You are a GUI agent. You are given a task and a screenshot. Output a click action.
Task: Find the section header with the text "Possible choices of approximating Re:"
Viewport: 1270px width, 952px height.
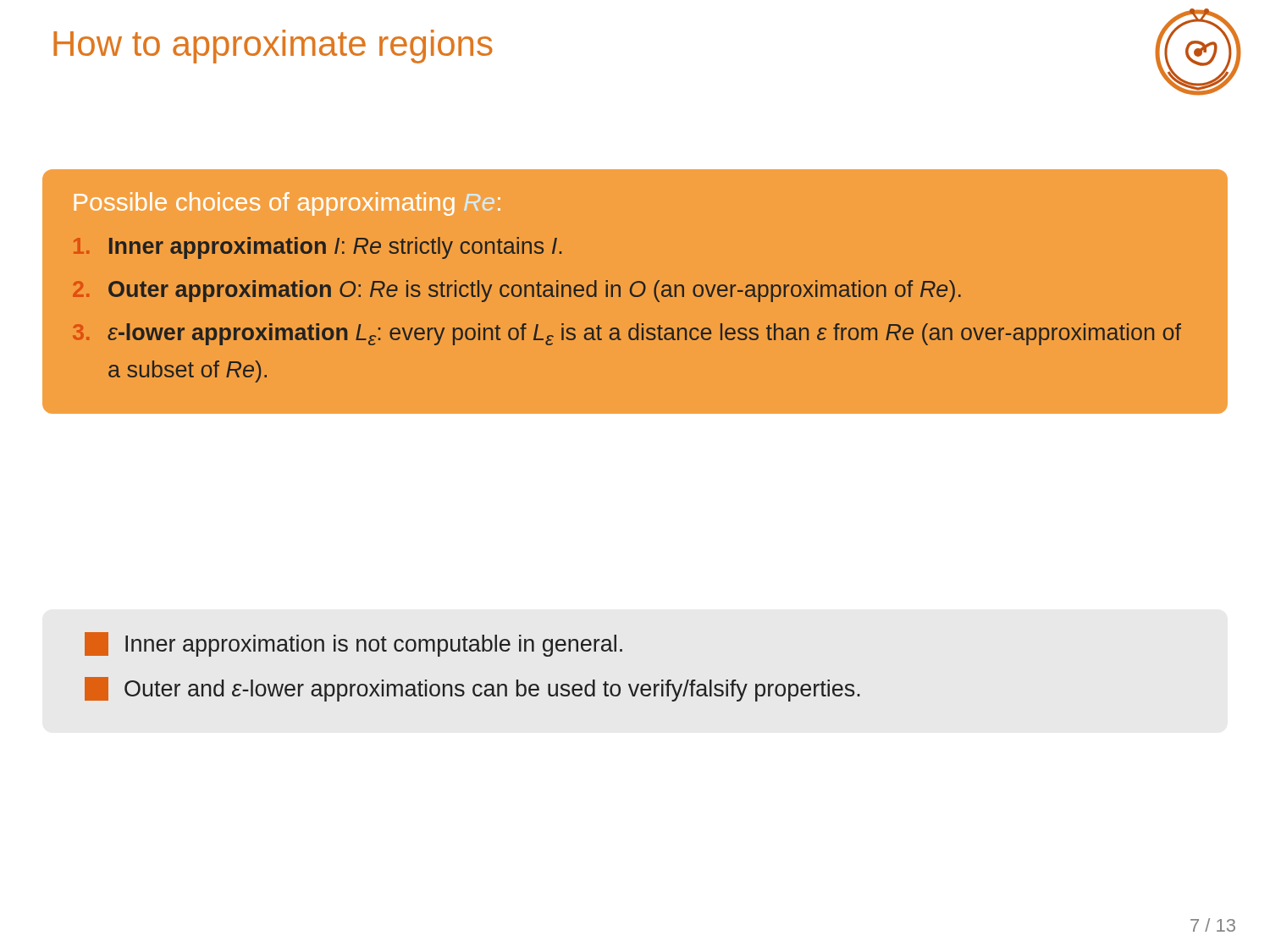pyautogui.click(x=287, y=202)
